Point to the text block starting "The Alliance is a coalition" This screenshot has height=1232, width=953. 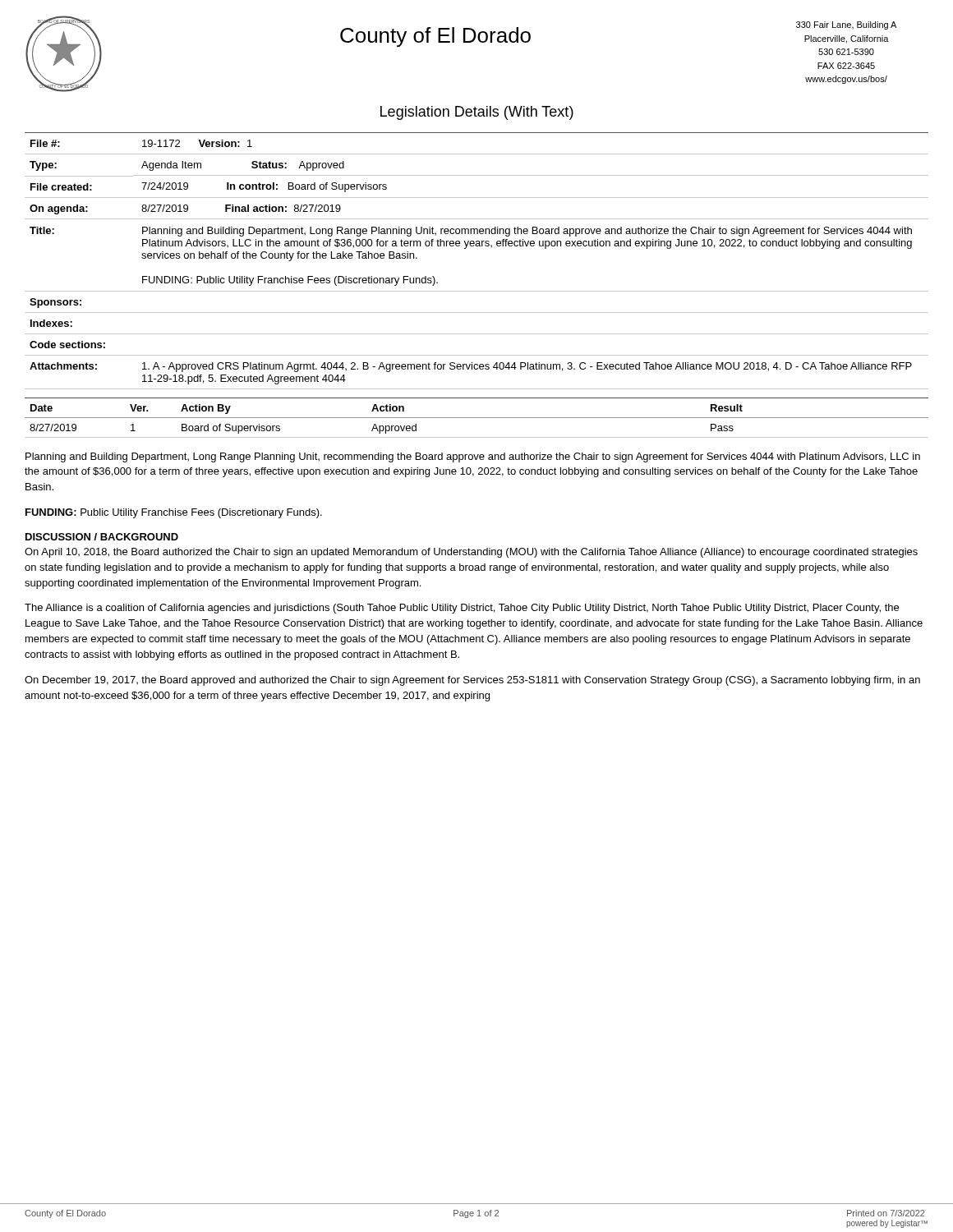pos(474,631)
